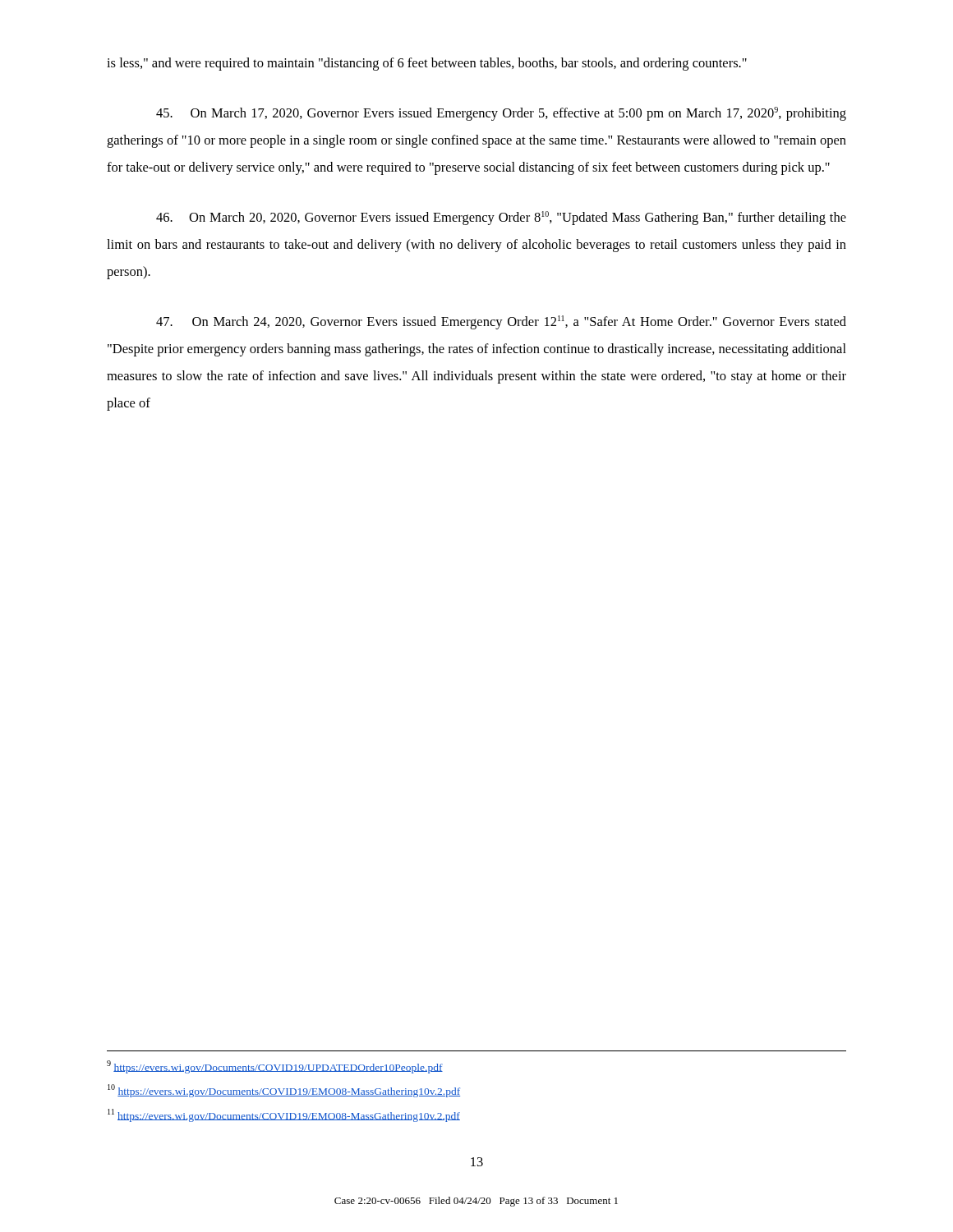The height and width of the screenshot is (1232, 953).
Task: Select the text block starting "is less," and were required to maintain"
Action: click(427, 63)
